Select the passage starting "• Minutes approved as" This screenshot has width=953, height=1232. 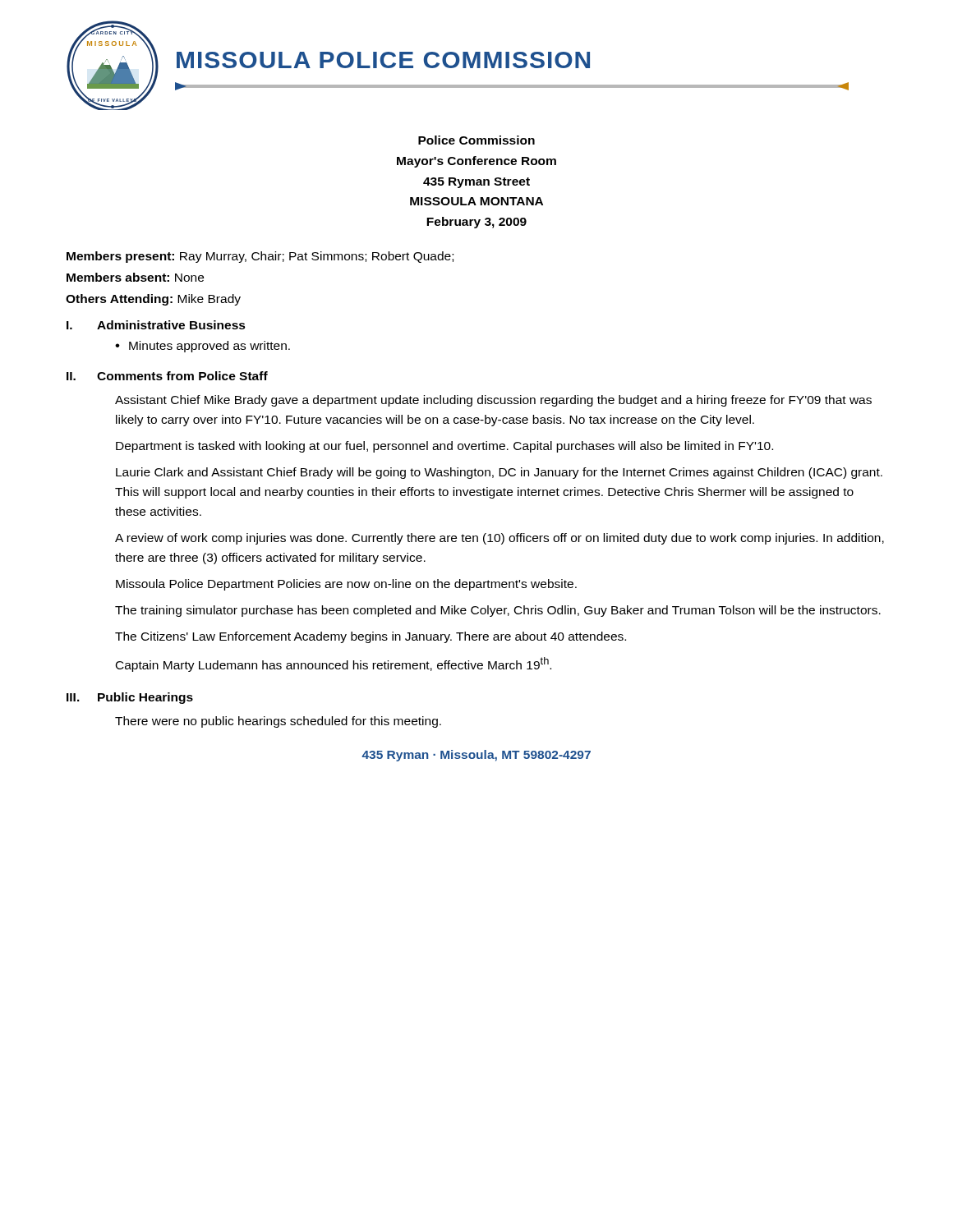203,346
